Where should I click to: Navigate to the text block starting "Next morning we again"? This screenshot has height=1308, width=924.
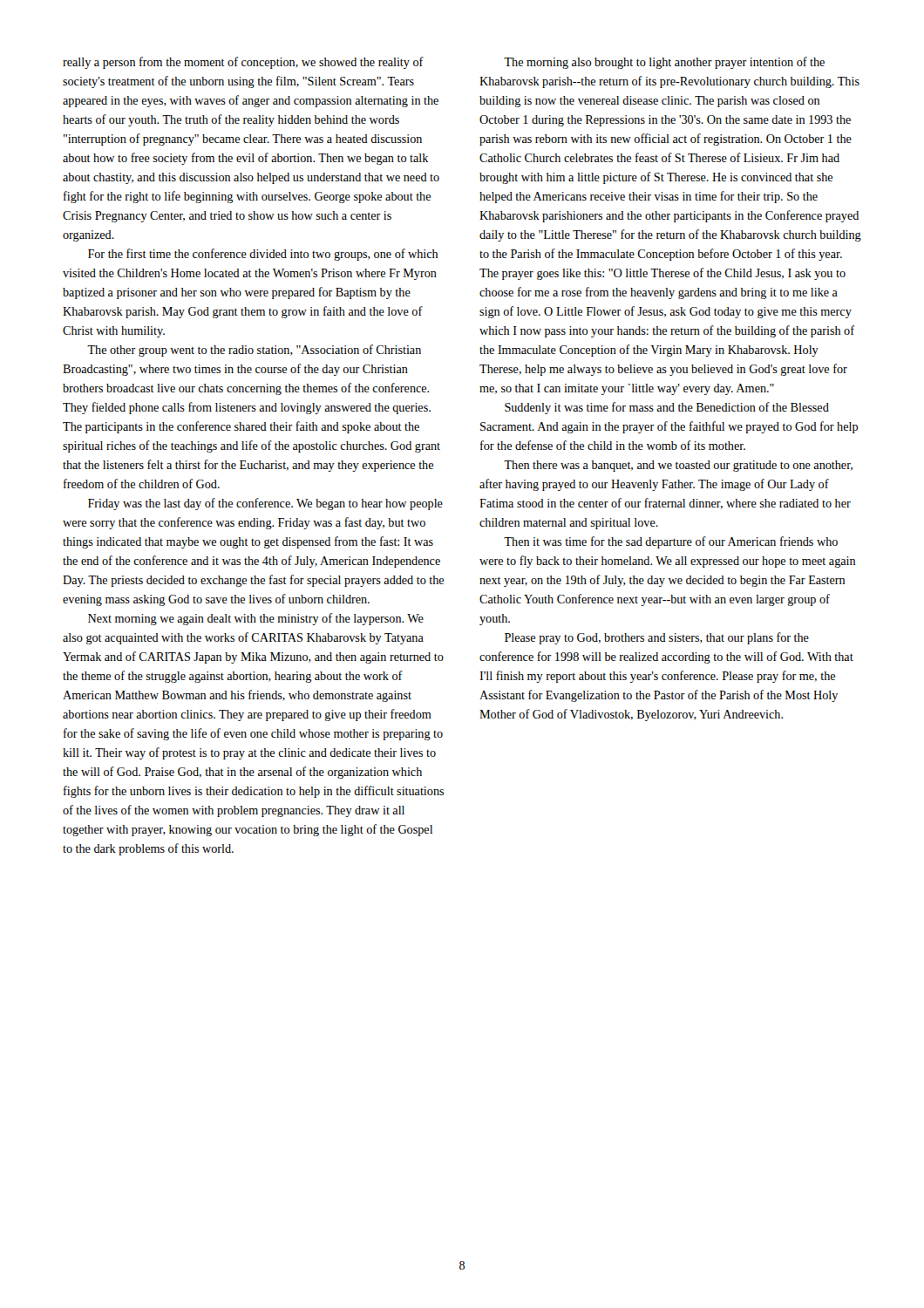click(254, 733)
